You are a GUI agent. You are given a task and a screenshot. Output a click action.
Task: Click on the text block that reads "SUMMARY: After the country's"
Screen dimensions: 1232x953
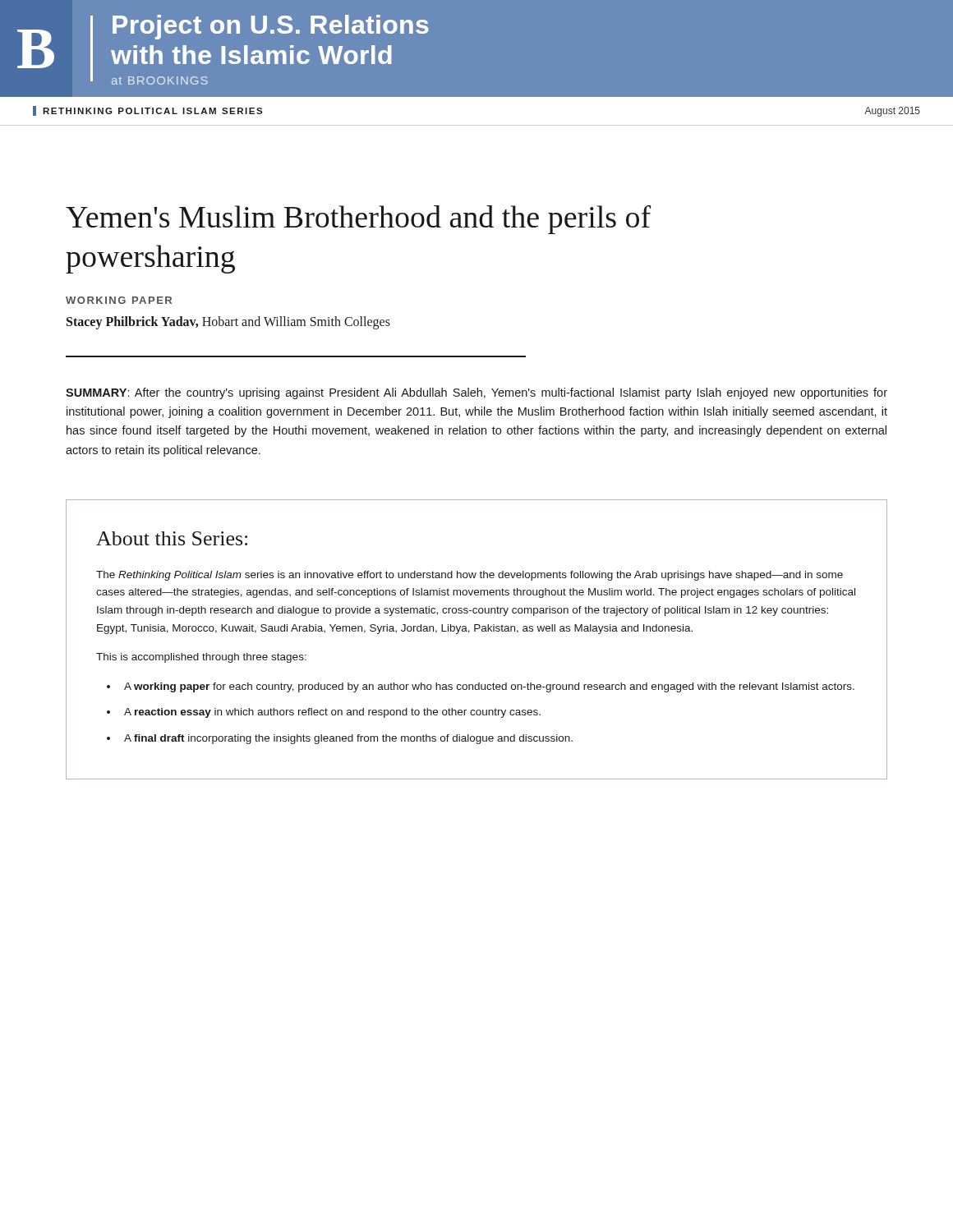coord(476,422)
